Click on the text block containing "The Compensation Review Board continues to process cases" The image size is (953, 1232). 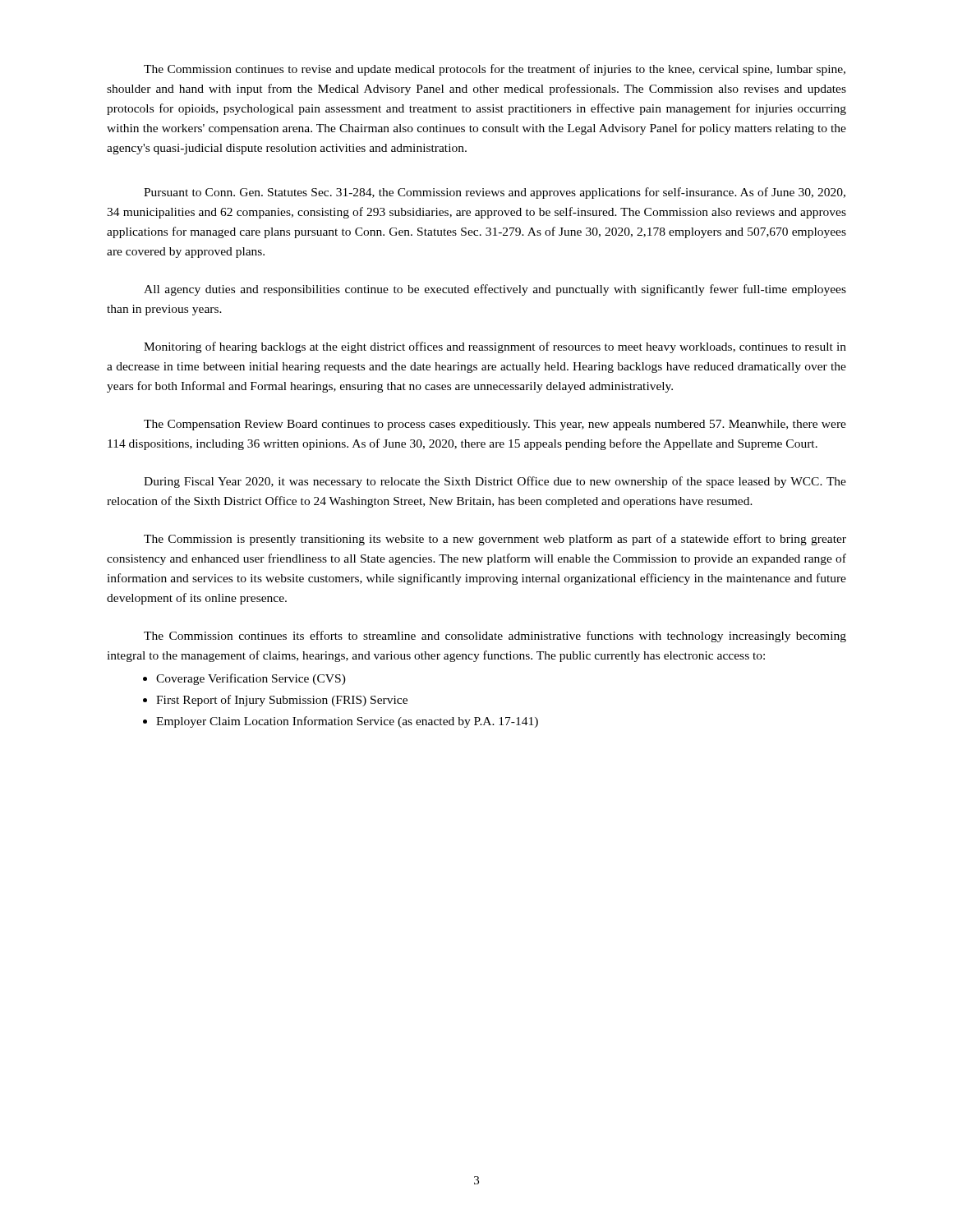click(476, 433)
